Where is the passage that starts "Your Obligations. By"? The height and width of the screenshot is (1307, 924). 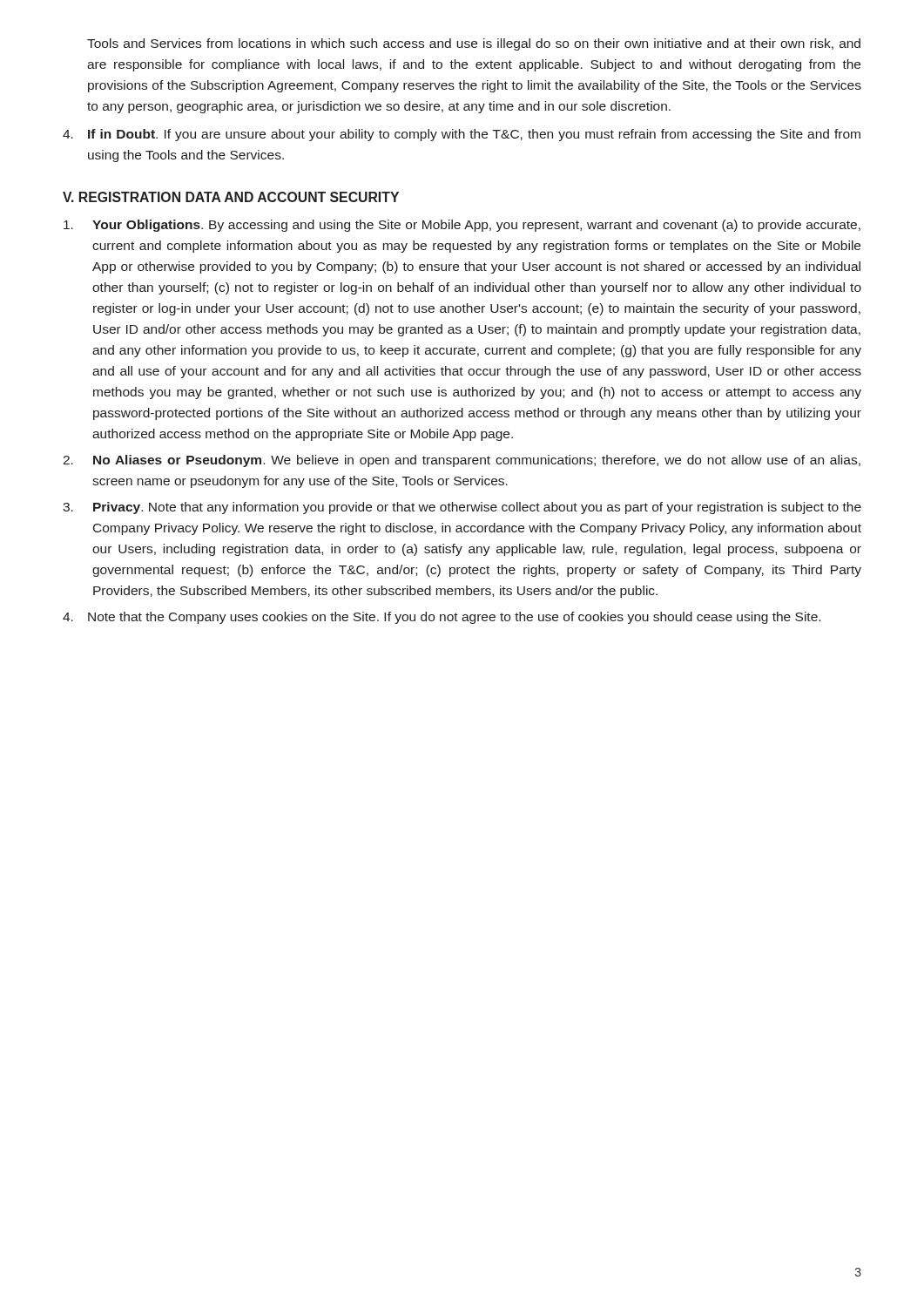coord(462,330)
